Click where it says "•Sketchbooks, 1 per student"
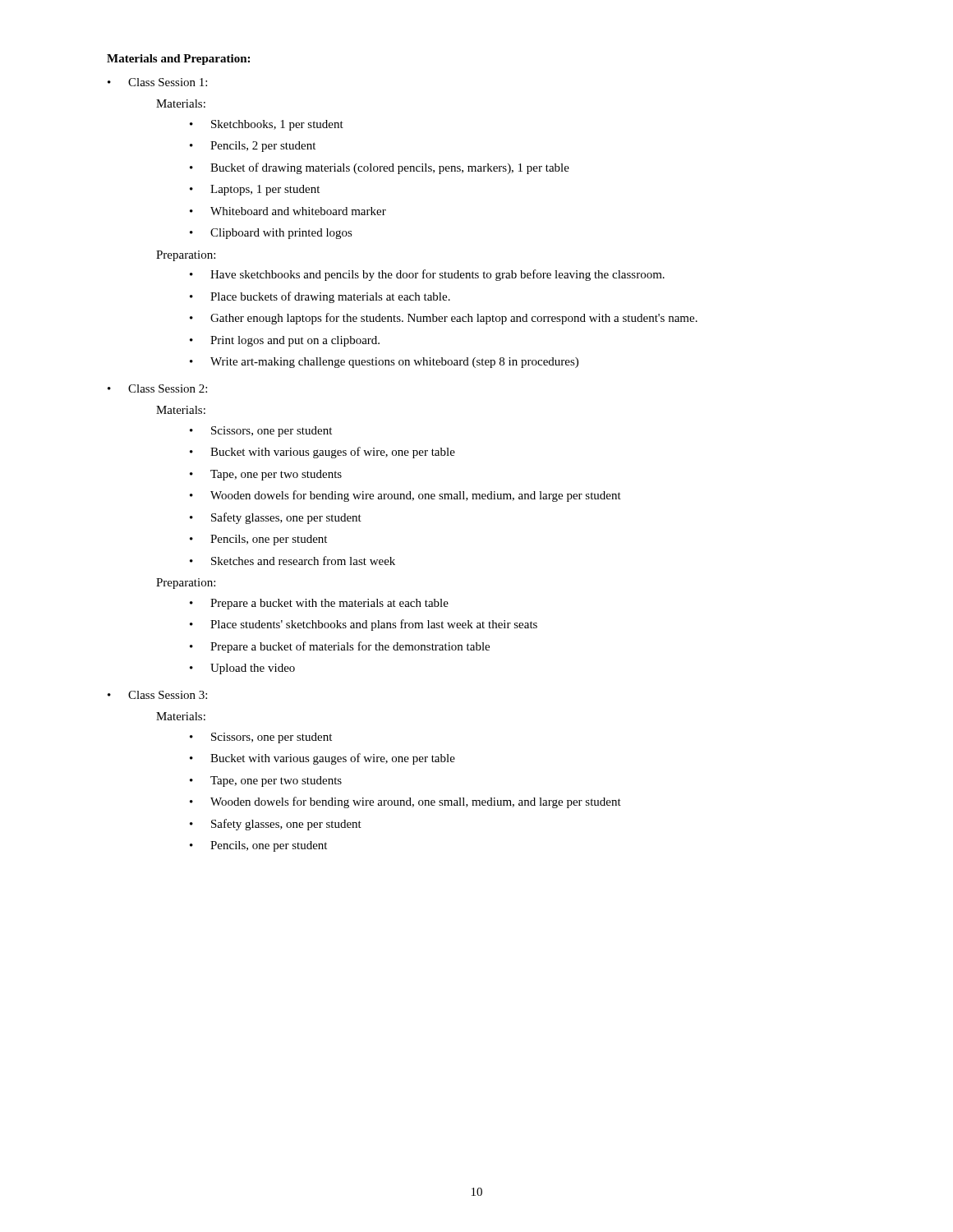Viewport: 953px width, 1232px height. pyautogui.click(x=267, y=125)
